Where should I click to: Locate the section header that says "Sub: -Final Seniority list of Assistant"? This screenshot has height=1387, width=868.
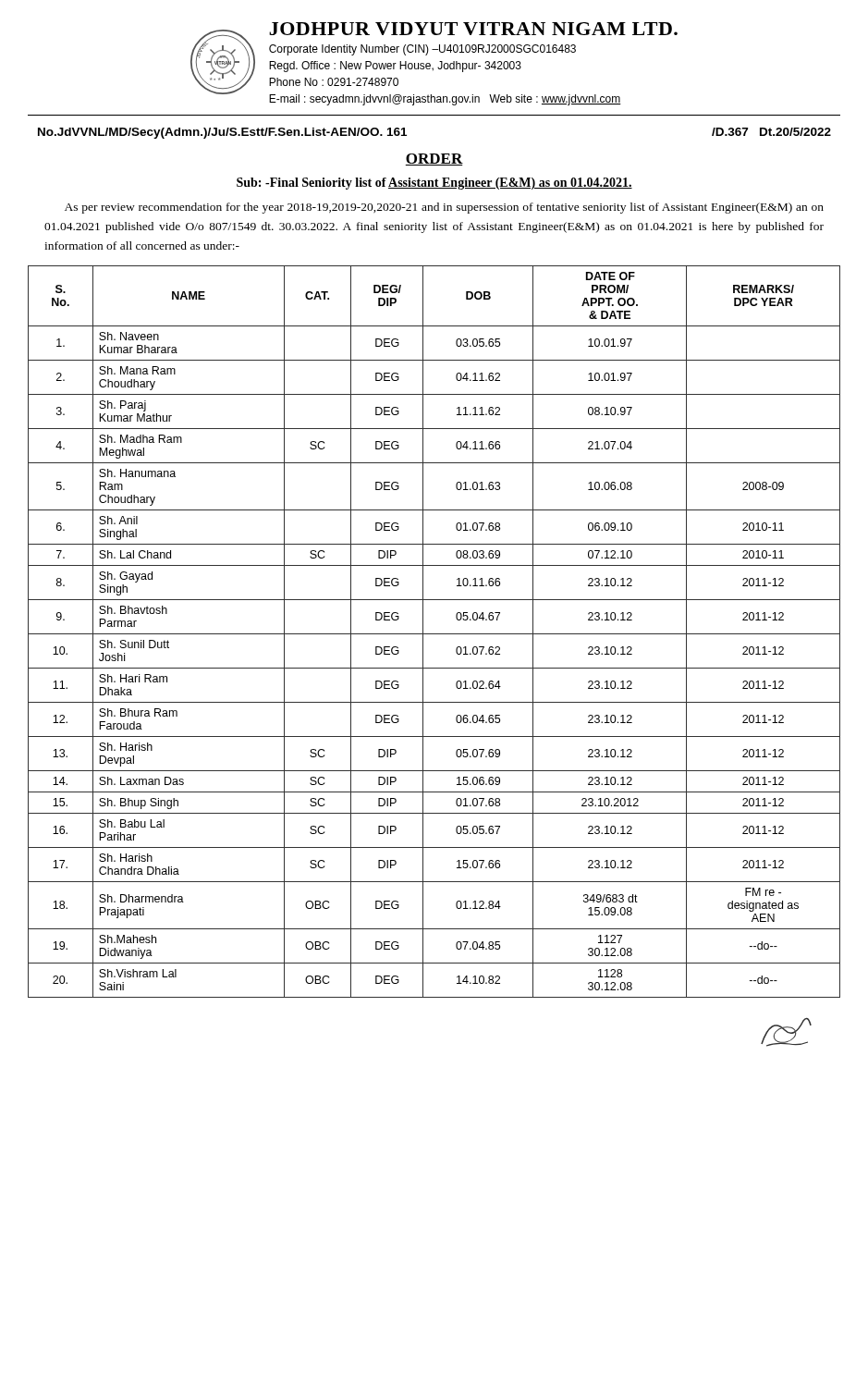click(434, 183)
